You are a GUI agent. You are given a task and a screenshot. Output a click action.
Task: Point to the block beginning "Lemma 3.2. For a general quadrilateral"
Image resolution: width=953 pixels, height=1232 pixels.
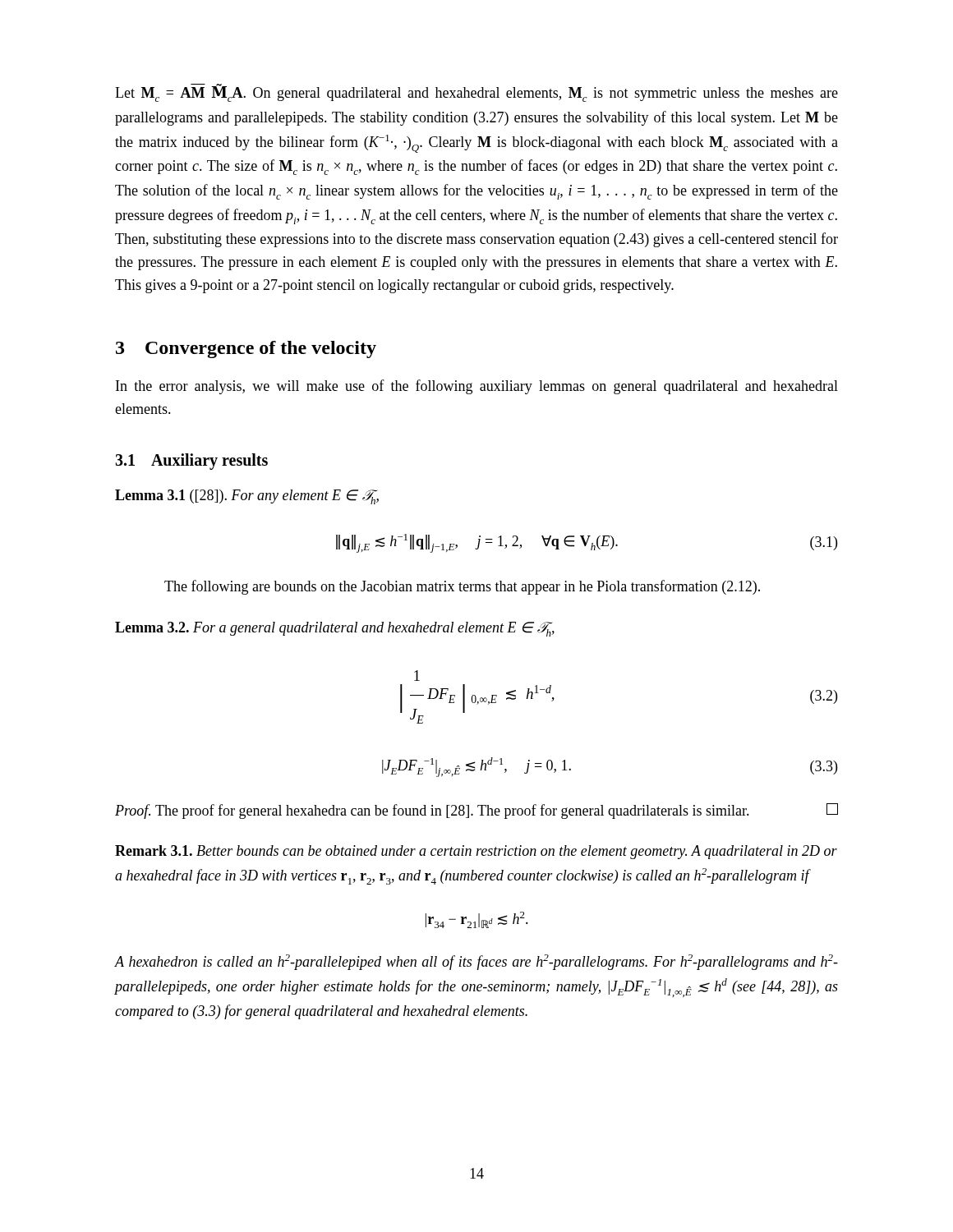pos(335,629)
